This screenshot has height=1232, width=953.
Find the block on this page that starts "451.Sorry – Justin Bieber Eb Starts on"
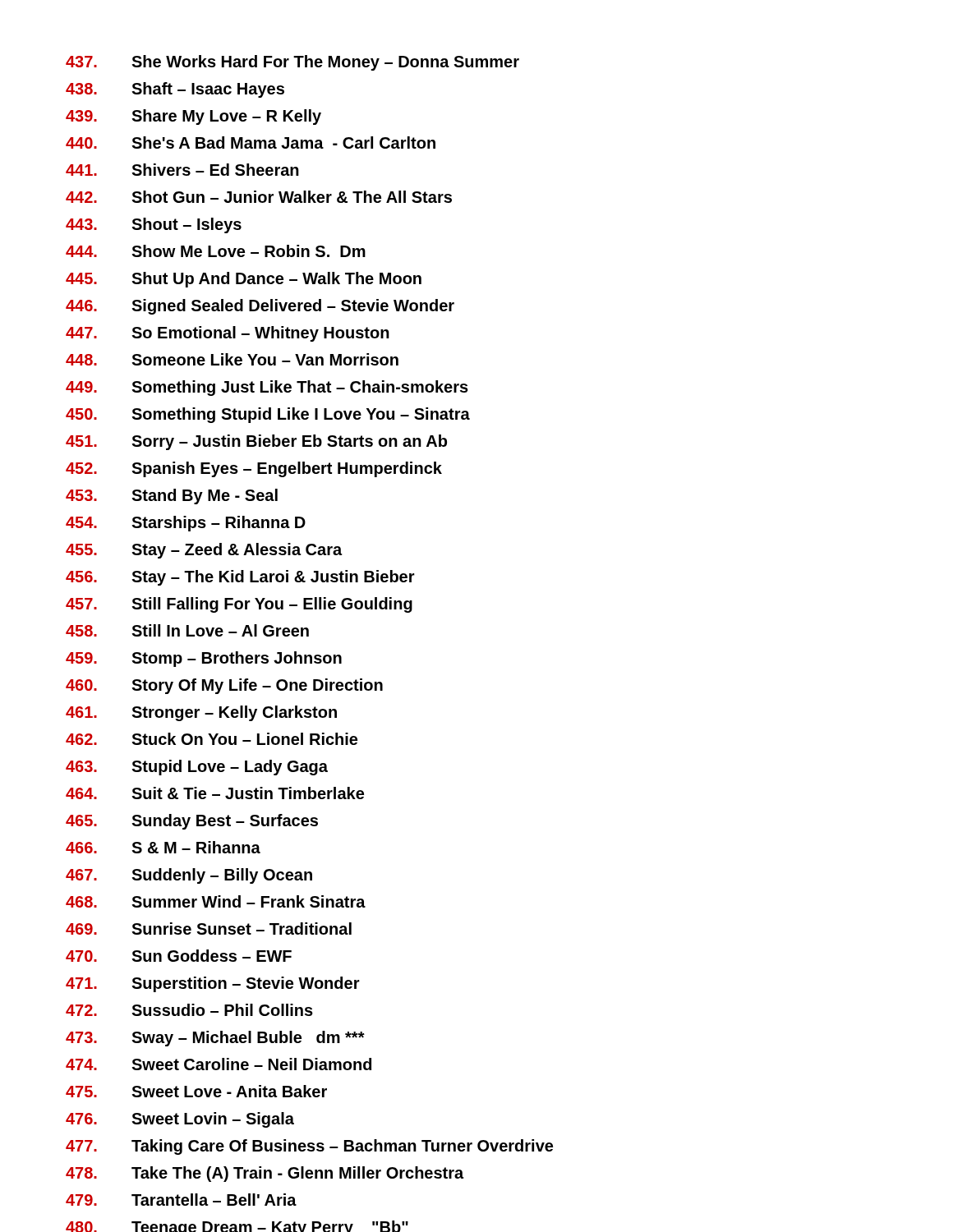(257, 441)
